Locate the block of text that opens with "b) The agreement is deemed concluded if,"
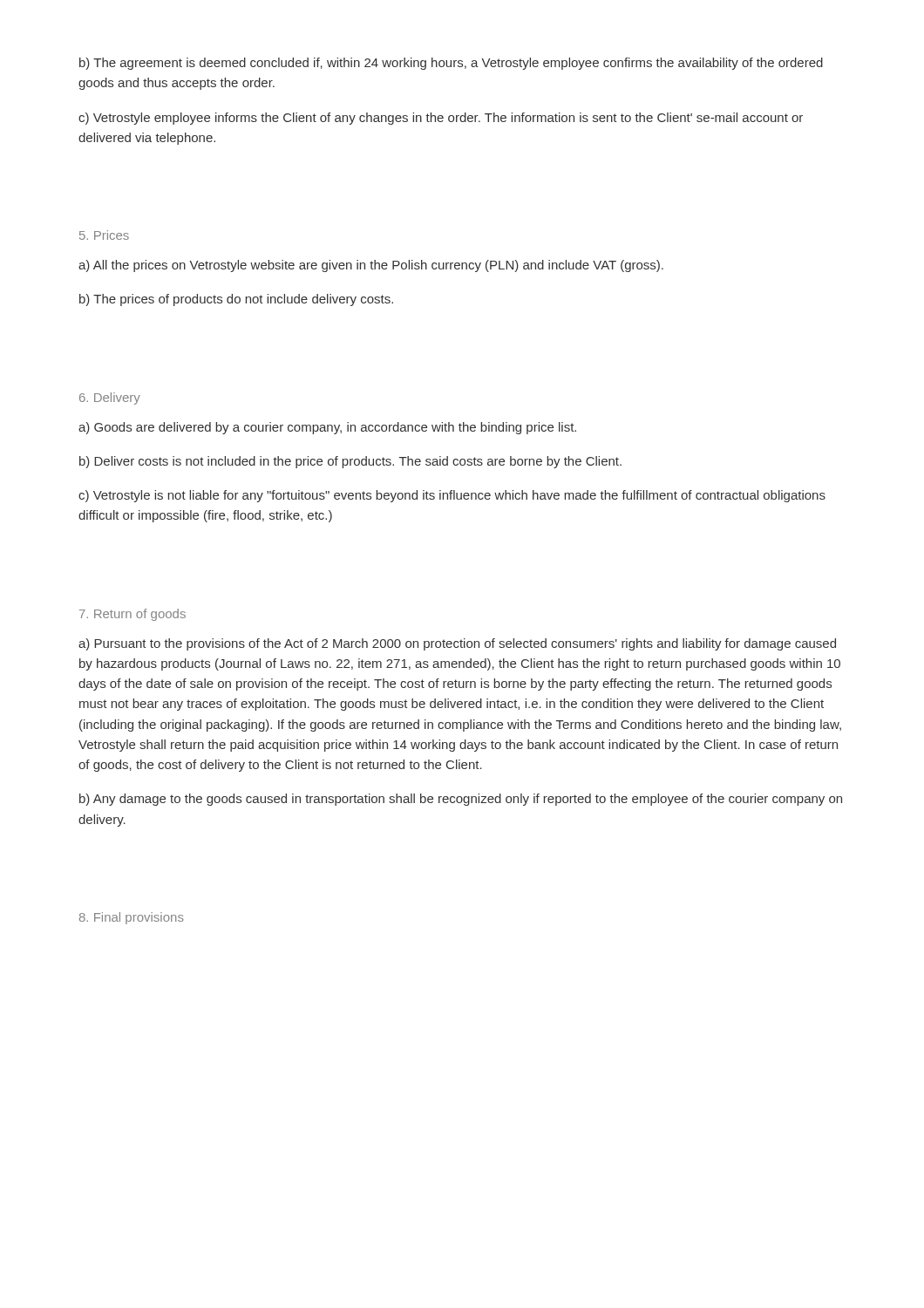924x1308 pixels. [x=451, y=72]
